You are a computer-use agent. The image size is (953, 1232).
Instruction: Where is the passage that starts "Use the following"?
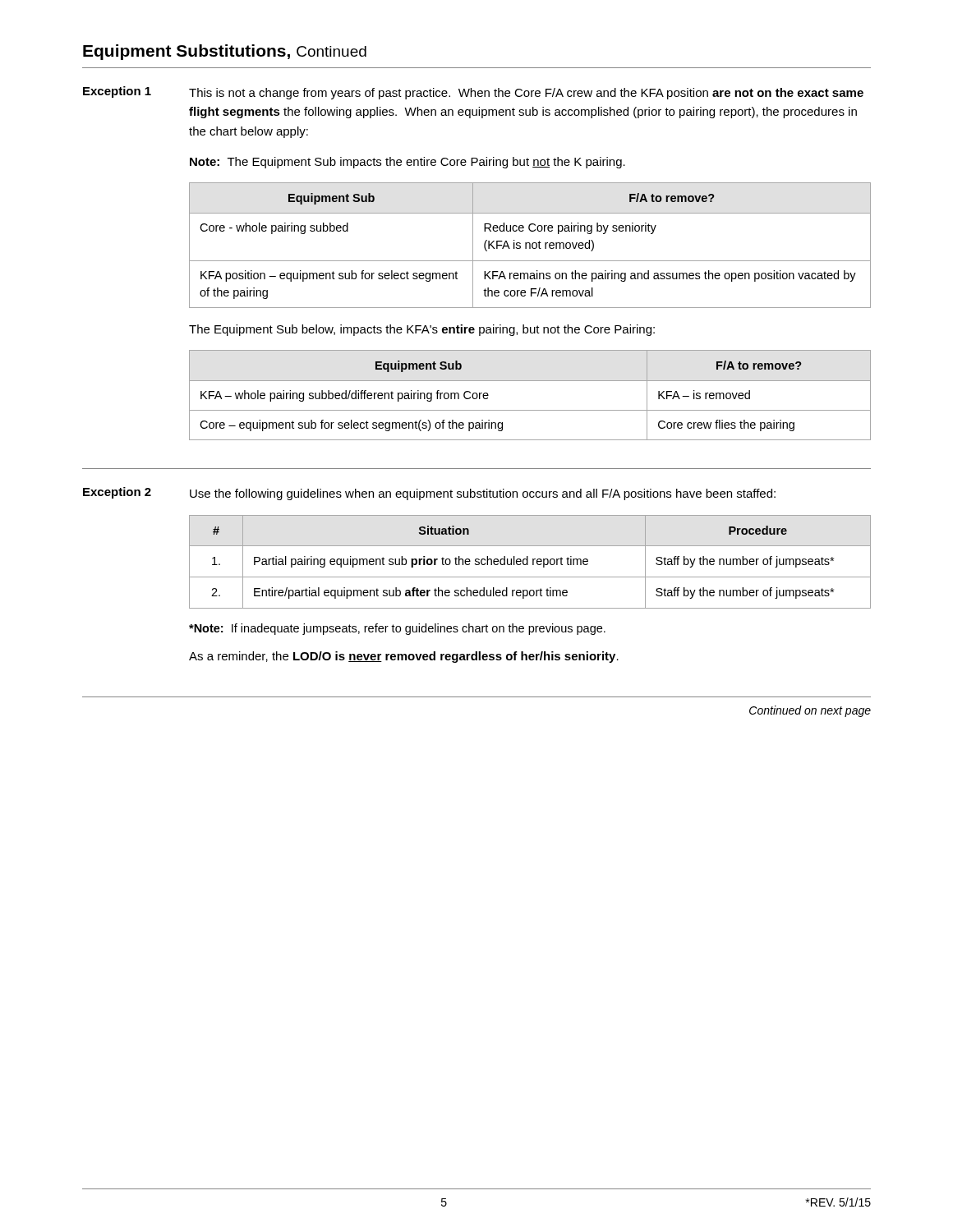pyautogui.click(x=530, y=576)
